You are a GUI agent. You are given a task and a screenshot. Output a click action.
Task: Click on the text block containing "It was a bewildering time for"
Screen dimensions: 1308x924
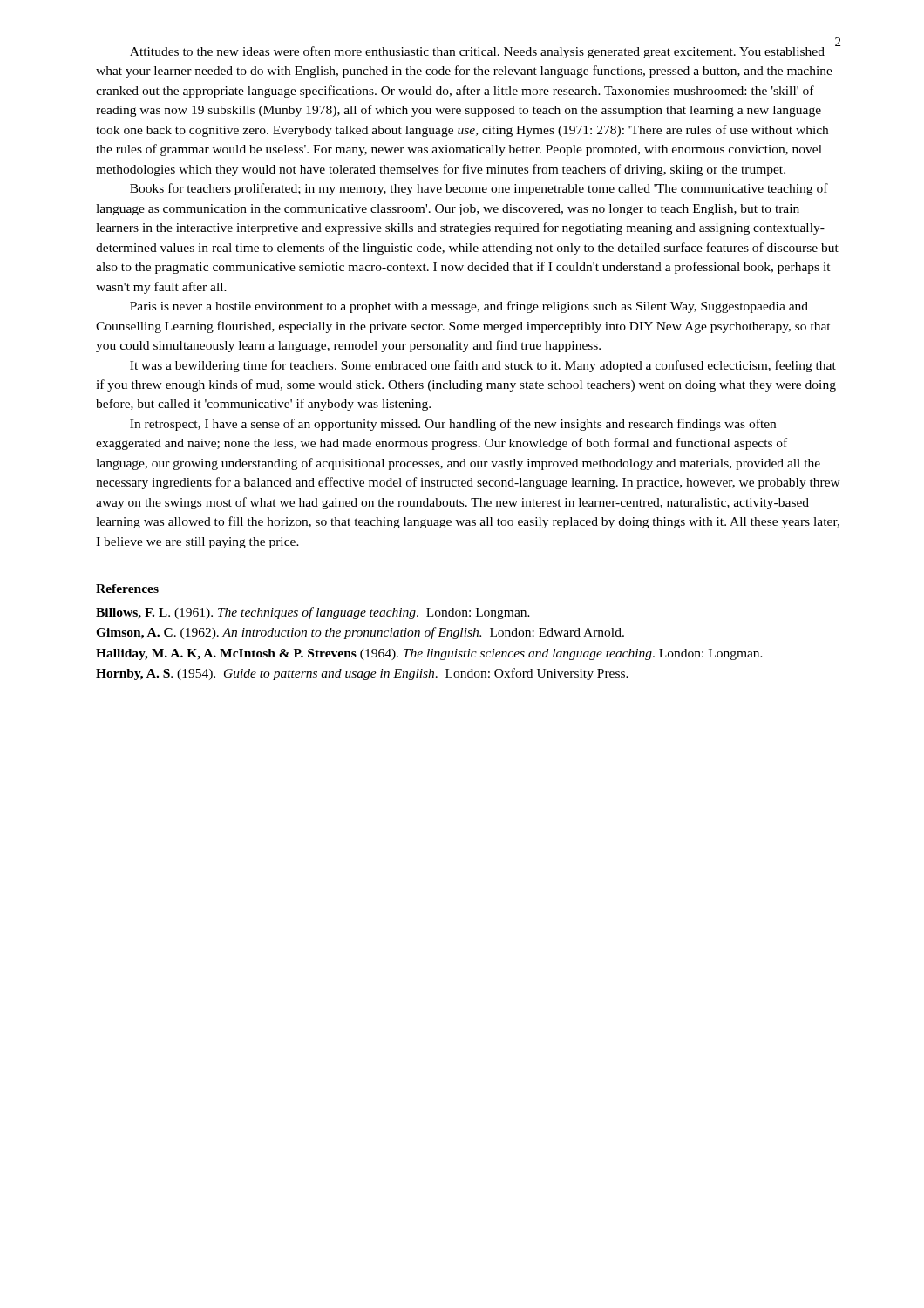click(469, 385)
